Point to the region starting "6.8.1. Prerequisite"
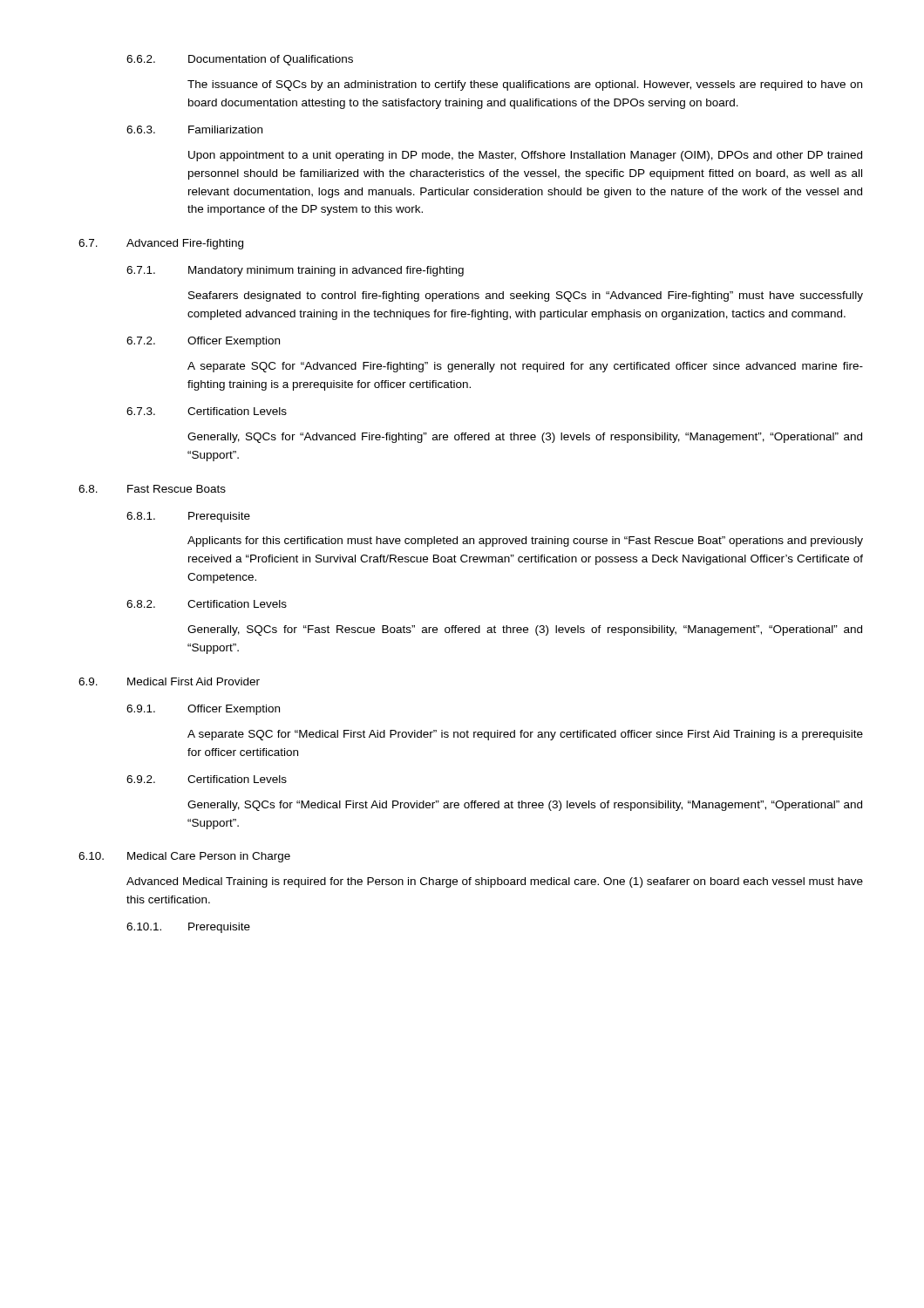 [188, 517]
